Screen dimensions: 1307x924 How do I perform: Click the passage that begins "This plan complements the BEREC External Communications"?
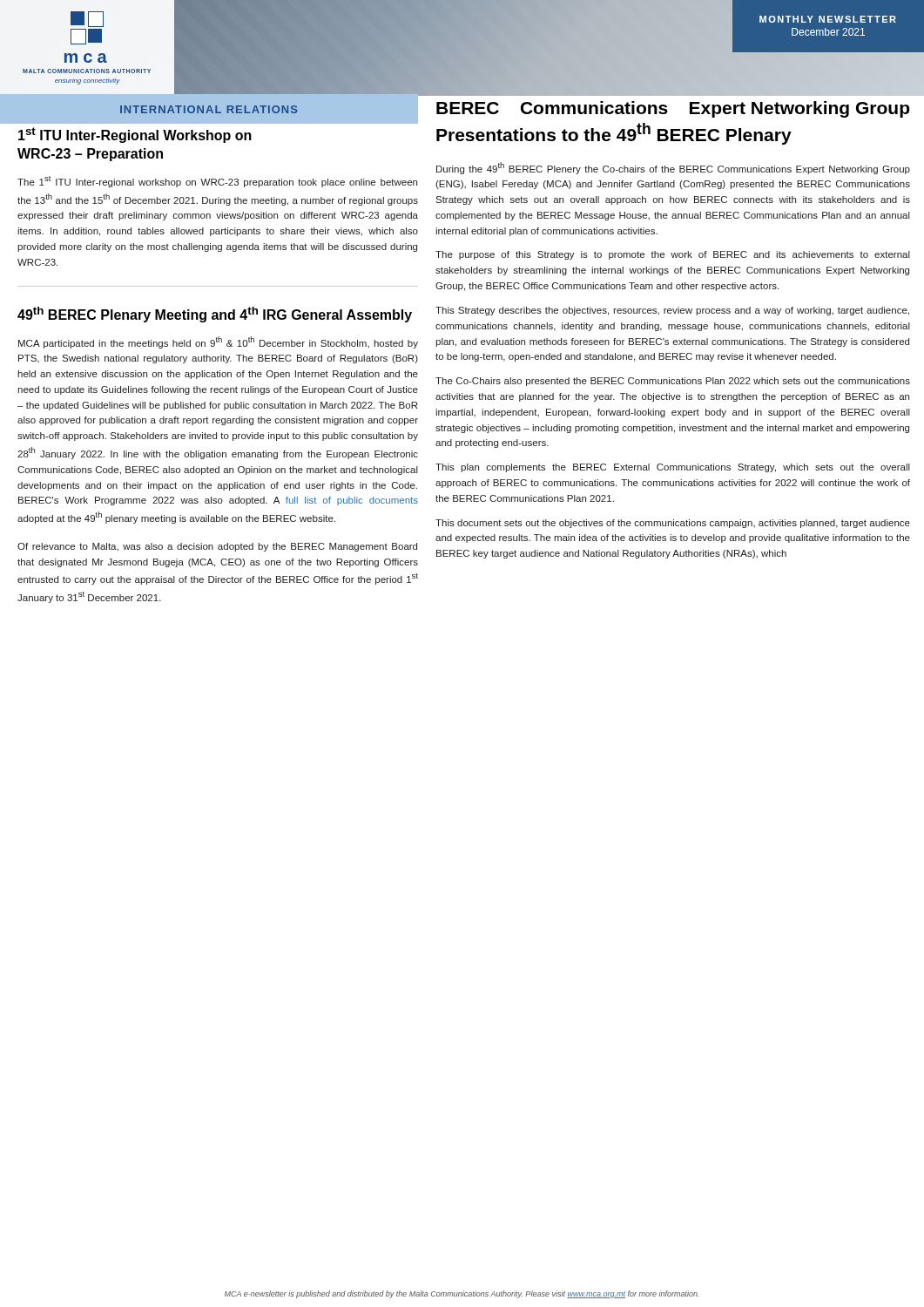[x=673, y=483]
